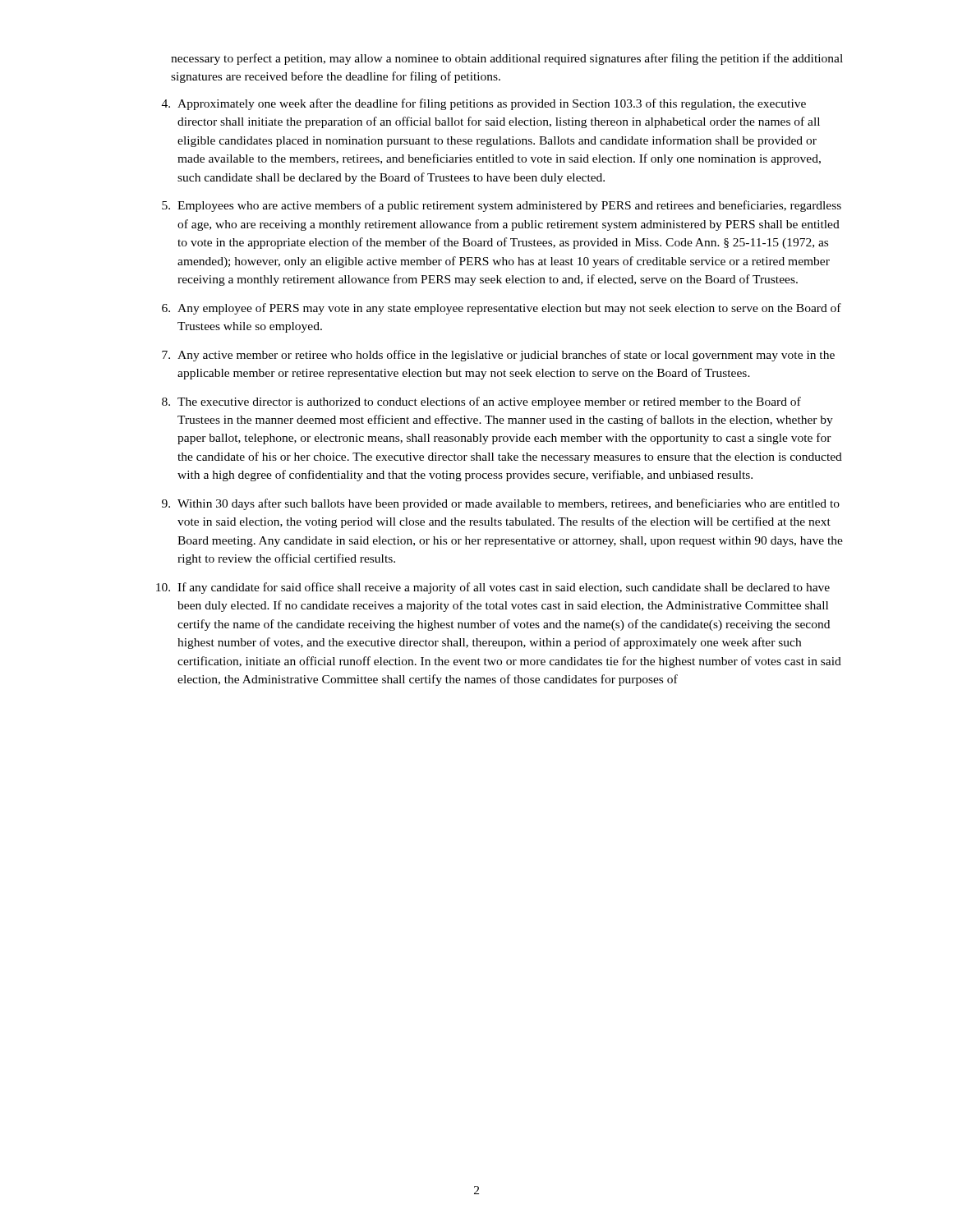Find the text block starting "8. The executive director is authorized"
The height and width of the screenshot is (1232, 953).
point(489,438)
